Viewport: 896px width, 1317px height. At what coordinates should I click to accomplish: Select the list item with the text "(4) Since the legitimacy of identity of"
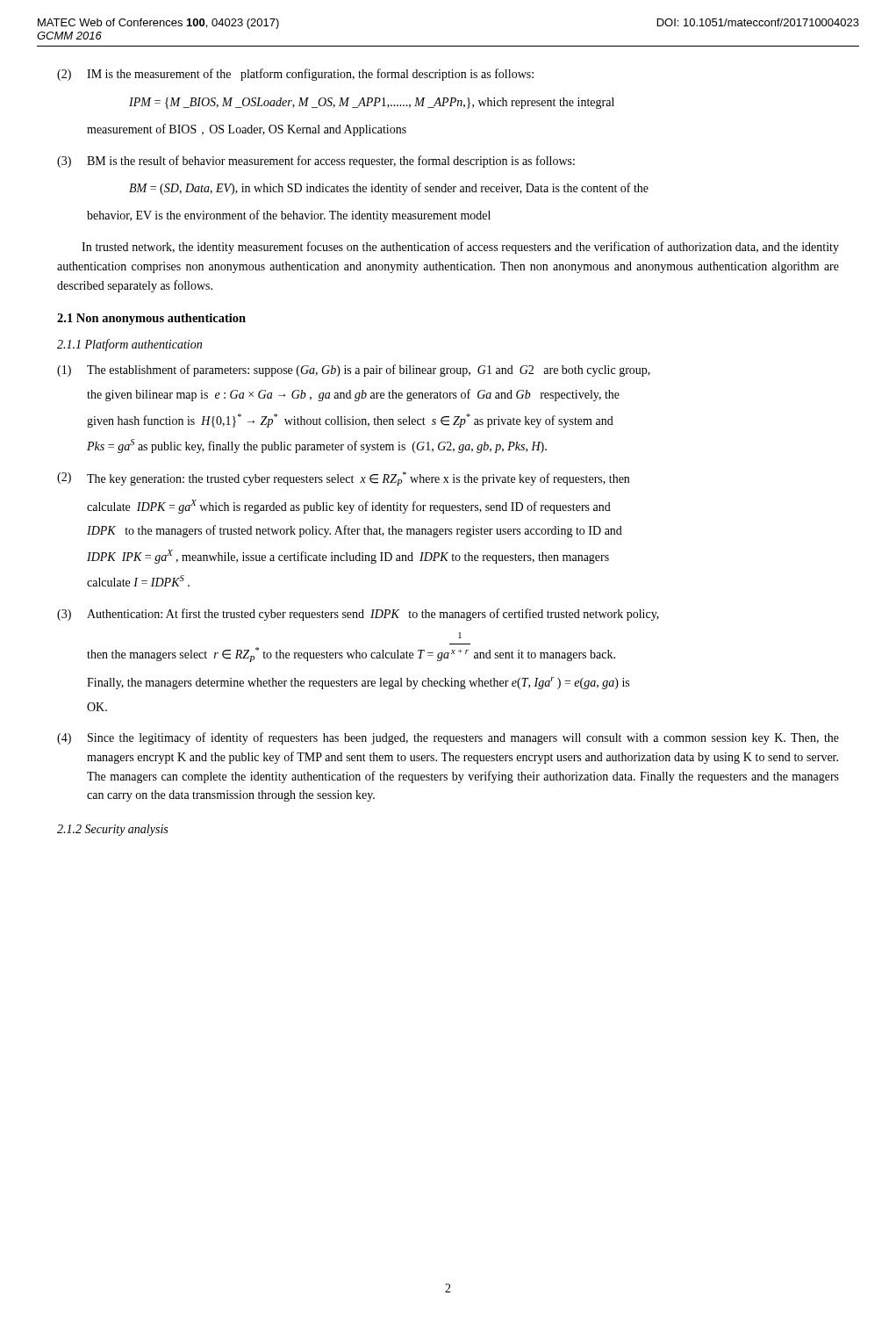448,770
